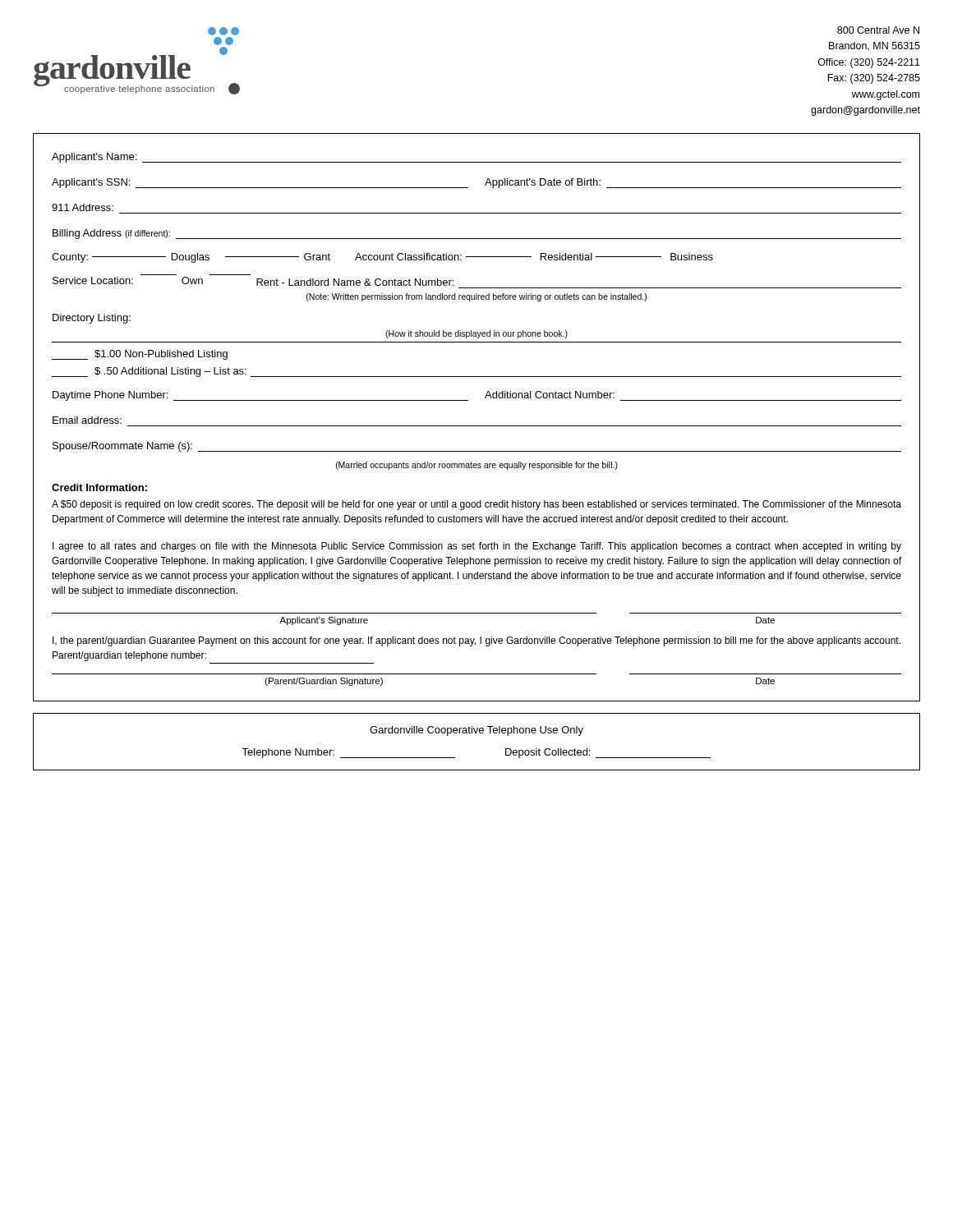Viewport: 953px width, 1232px height.
Task: Select the list item containing "$ .50 Additional Listing – List"
Action: click(476, 370)
